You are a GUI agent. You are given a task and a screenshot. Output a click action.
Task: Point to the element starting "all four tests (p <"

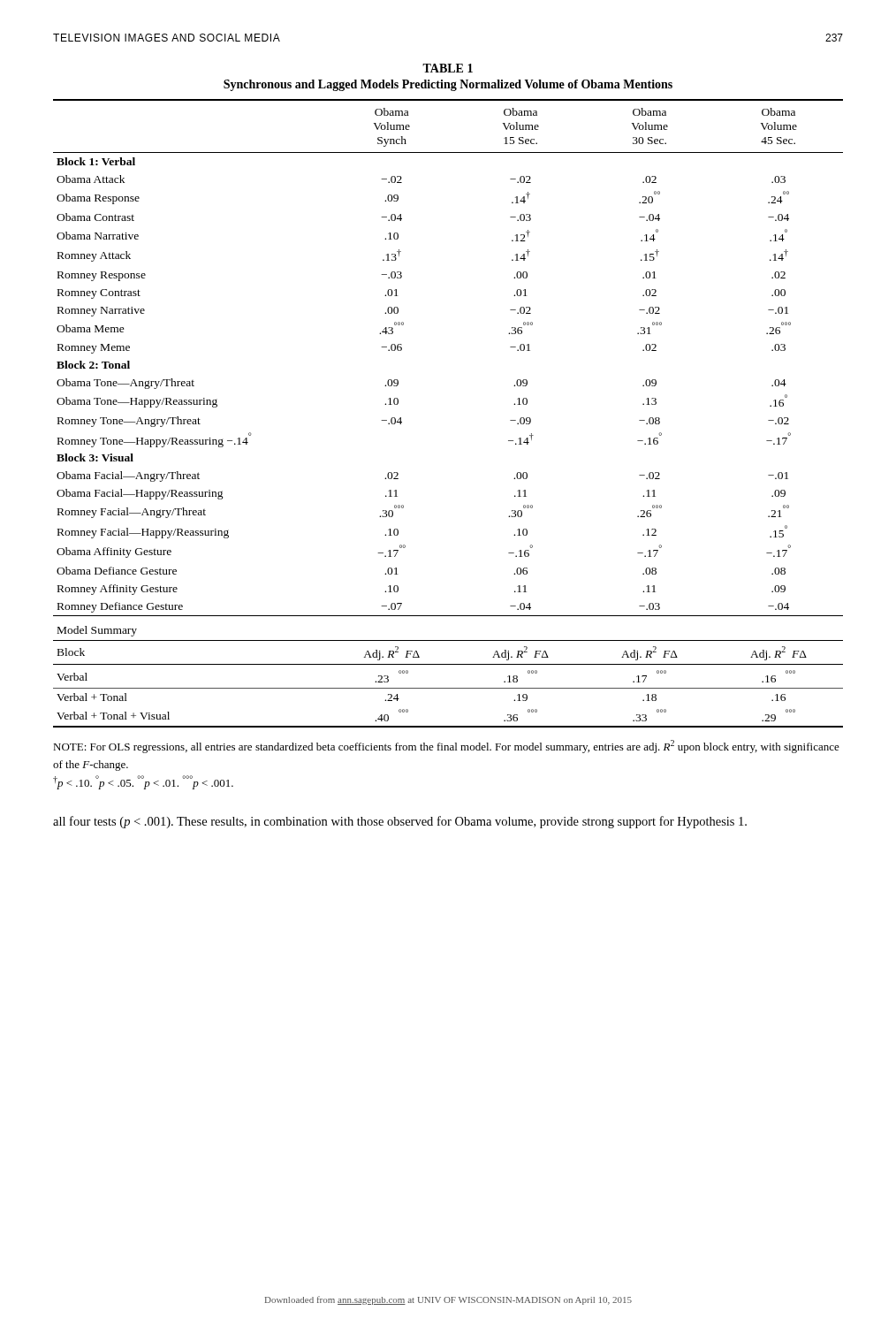(x=400, y=821)
